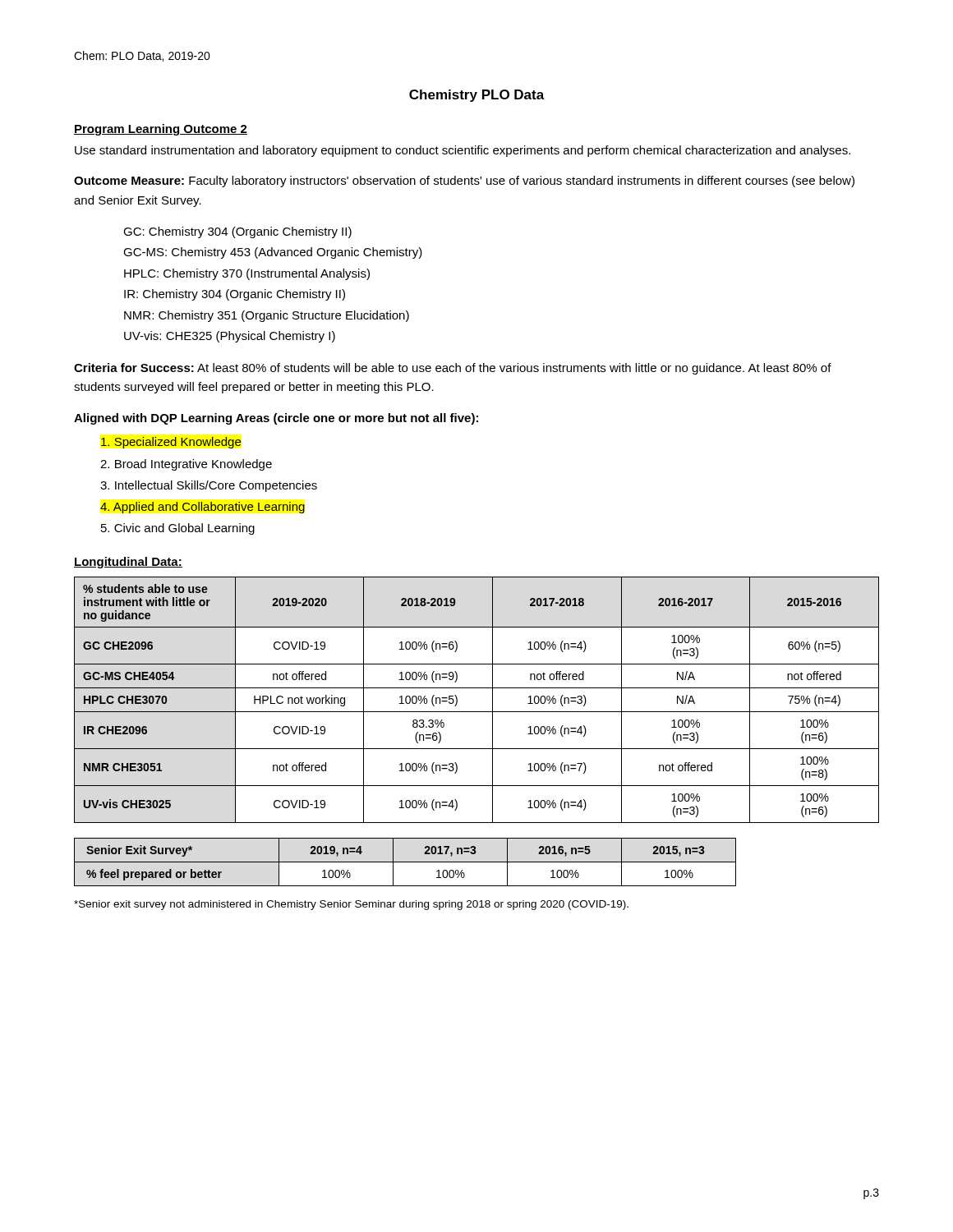The width and height of the screenshot is (953, 1232).
Task: Click on the list item containing "2. Broad Integrative Knowledge"
Action: pyautogui.click(x=186, y=463)
